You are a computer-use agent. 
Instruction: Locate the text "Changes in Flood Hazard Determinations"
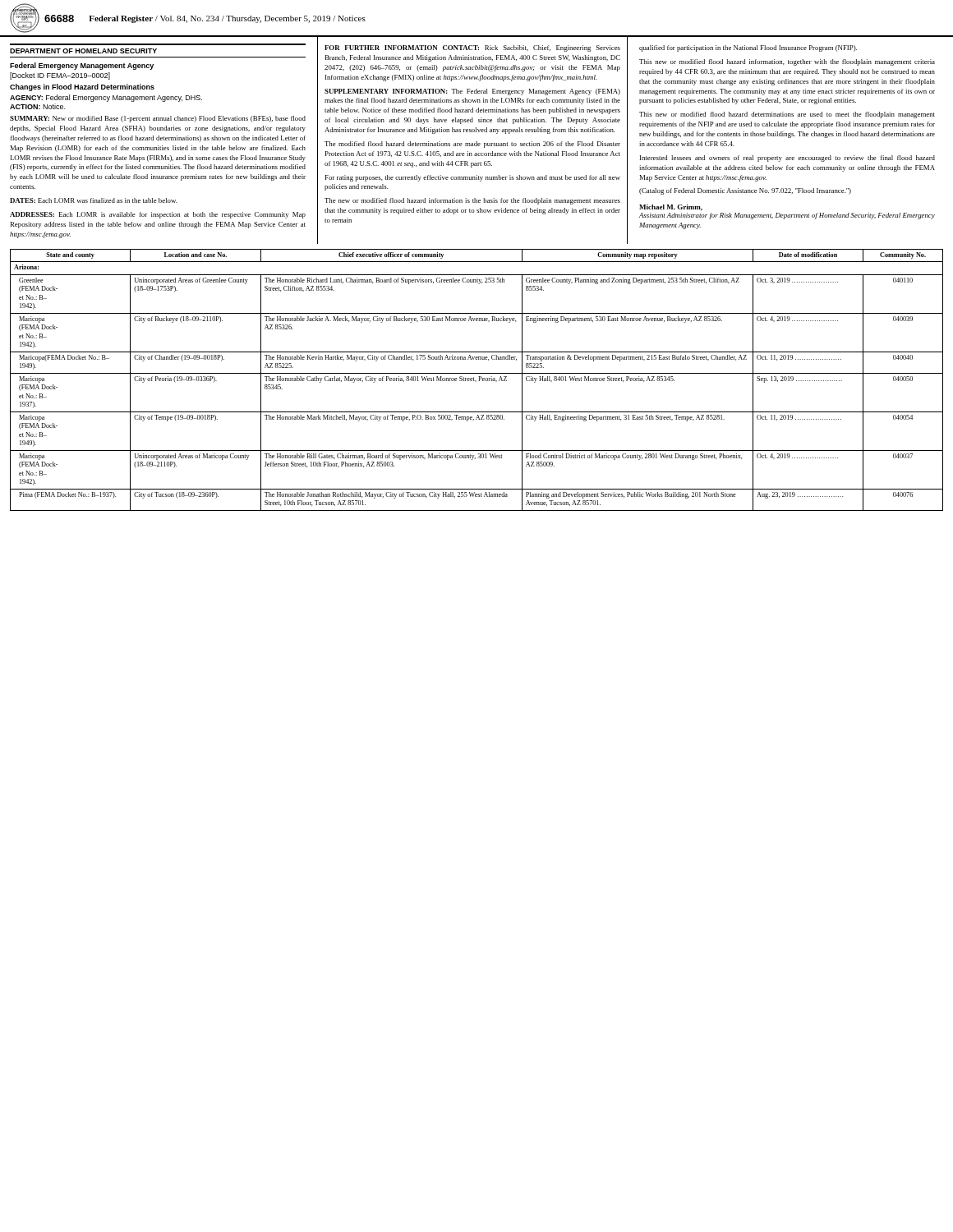pyautogui.click(x=82, y=87)
